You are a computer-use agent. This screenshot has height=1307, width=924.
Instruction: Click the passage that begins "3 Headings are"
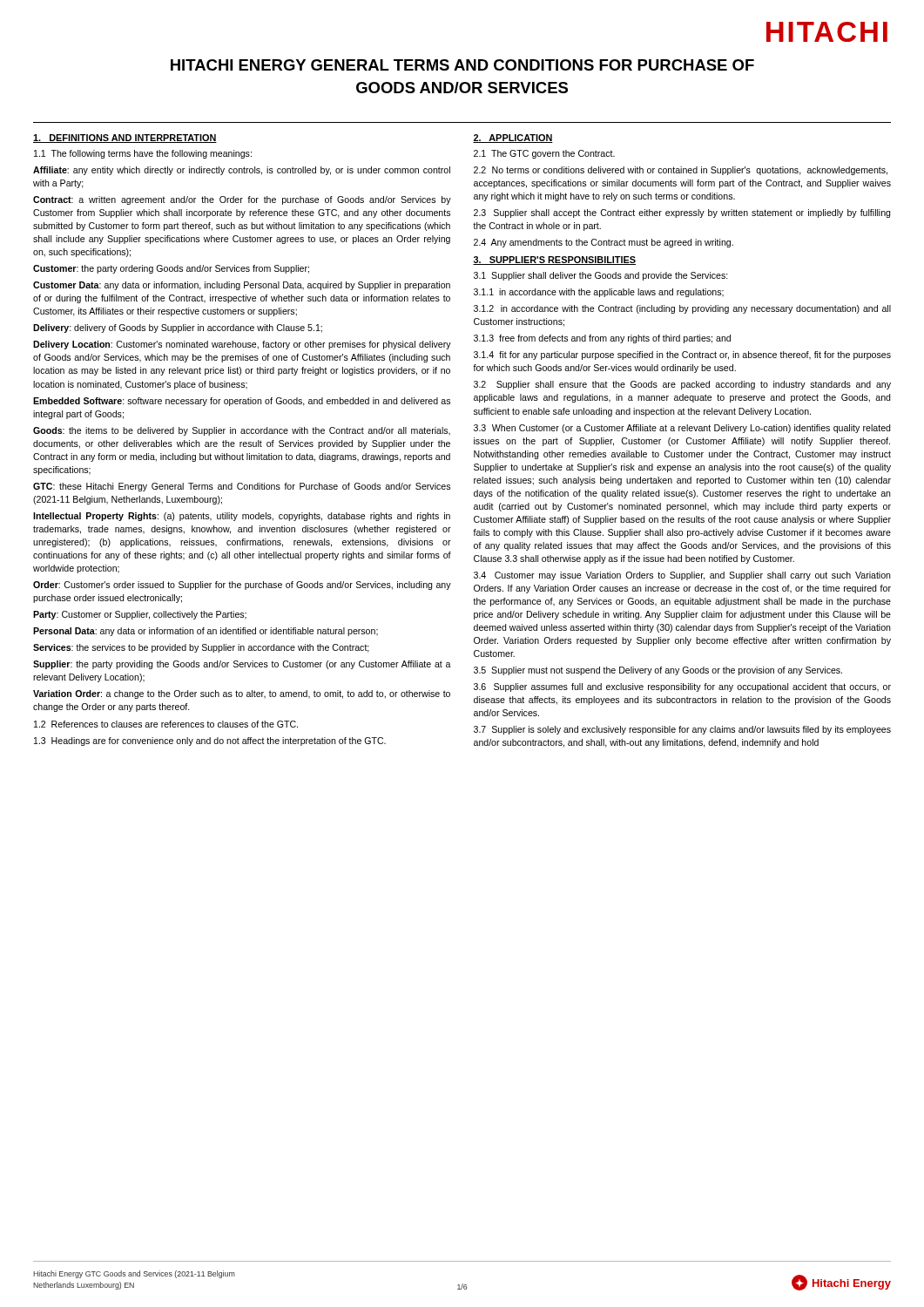coord(210,741)
